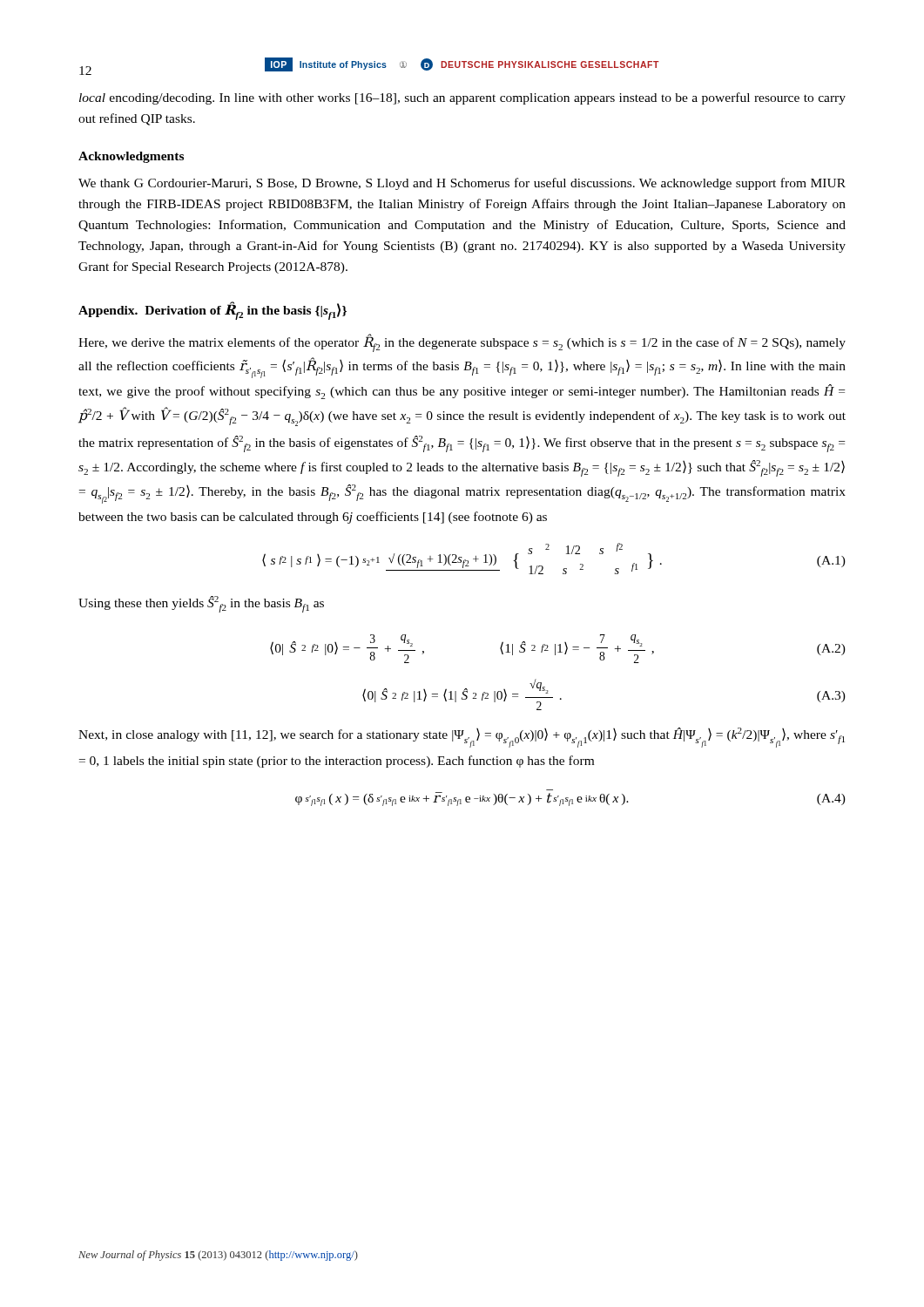Select the formula that says "⟨0|Ŝ2f2|0⟩ = − 3"

(x=557, y=648)
